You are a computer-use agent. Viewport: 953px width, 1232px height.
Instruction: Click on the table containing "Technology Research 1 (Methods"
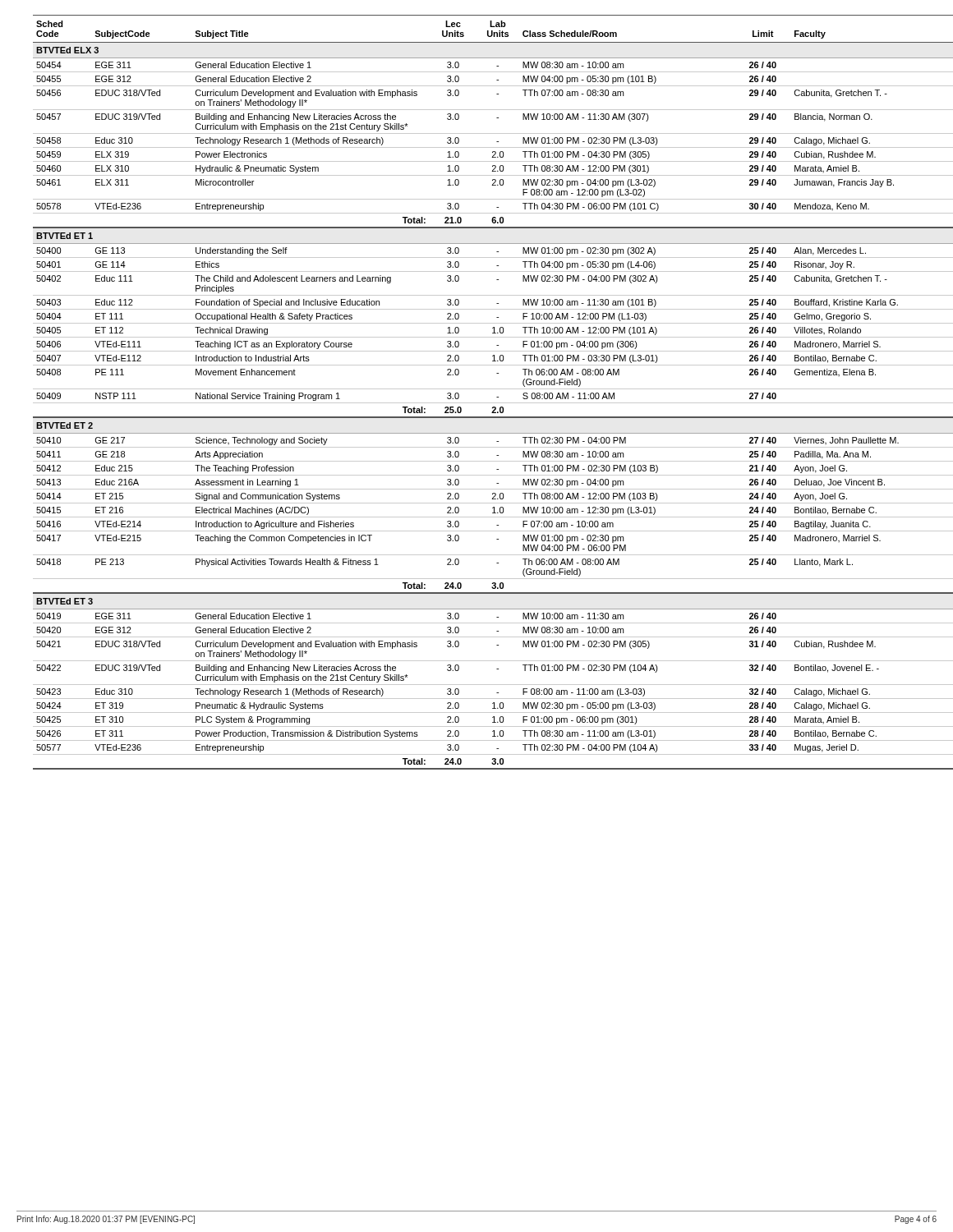coord(476,392)
